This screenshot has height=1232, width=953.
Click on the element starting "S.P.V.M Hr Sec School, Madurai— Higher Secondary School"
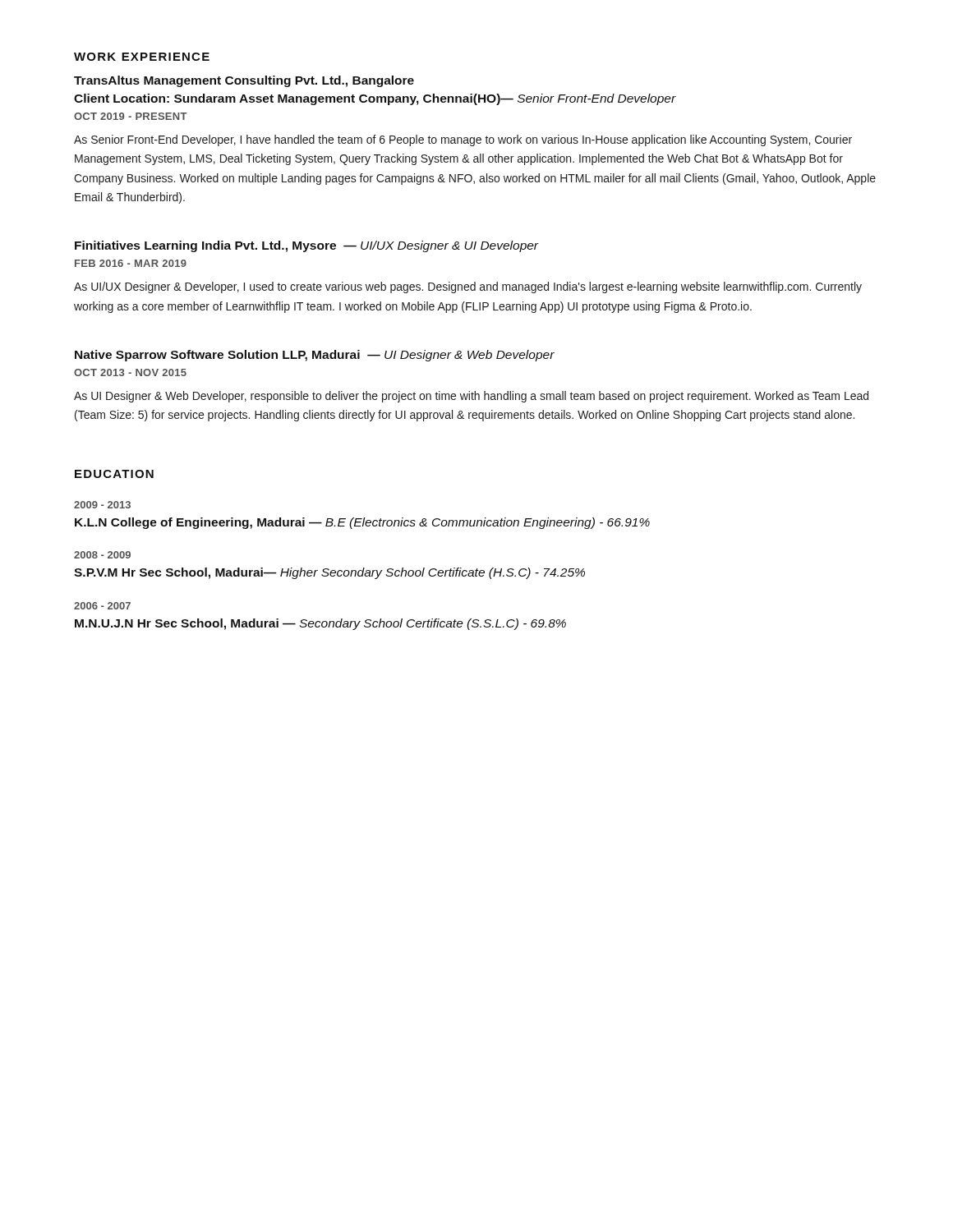(330, 572)
